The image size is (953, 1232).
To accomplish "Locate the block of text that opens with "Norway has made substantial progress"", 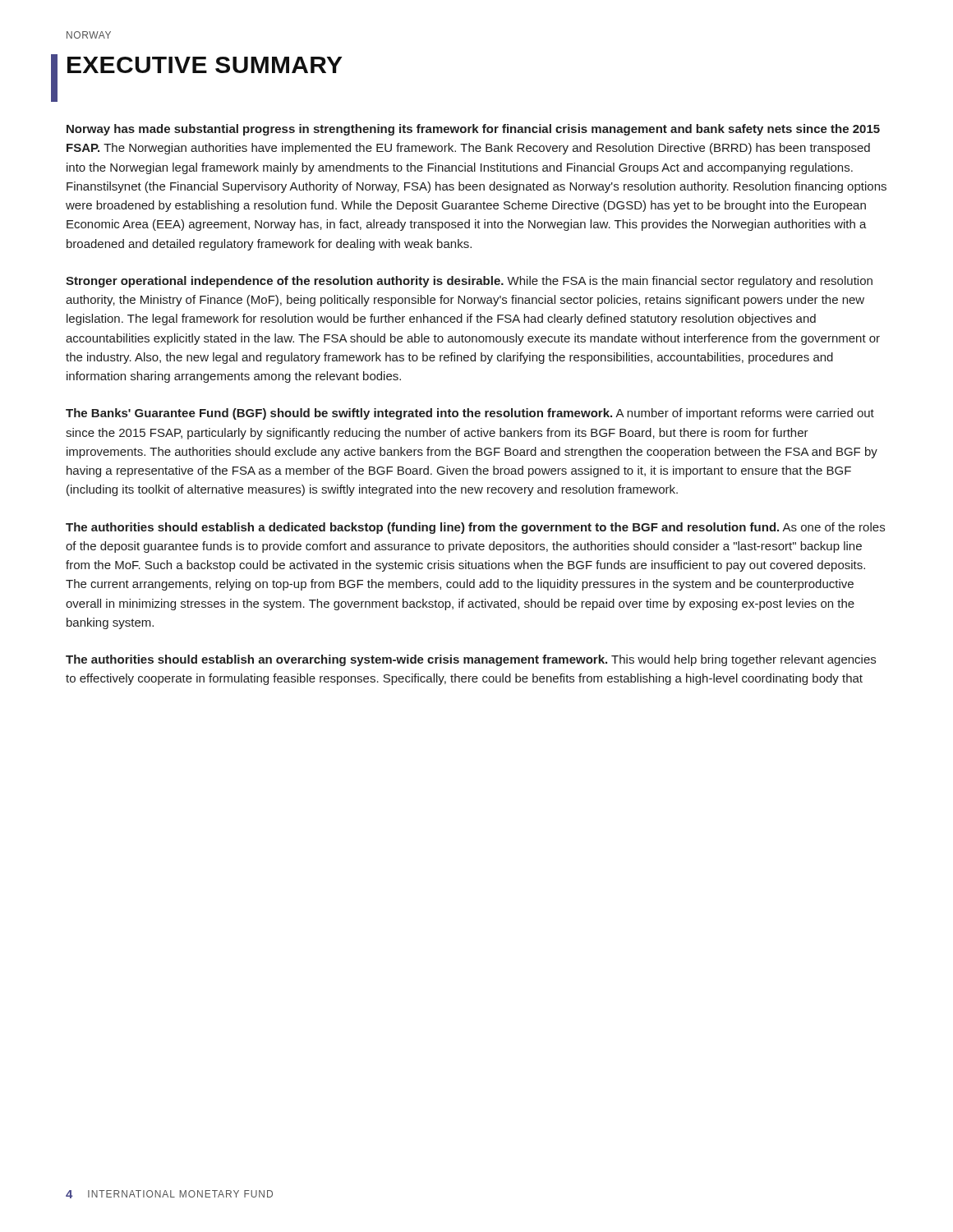I will point(476,186).
